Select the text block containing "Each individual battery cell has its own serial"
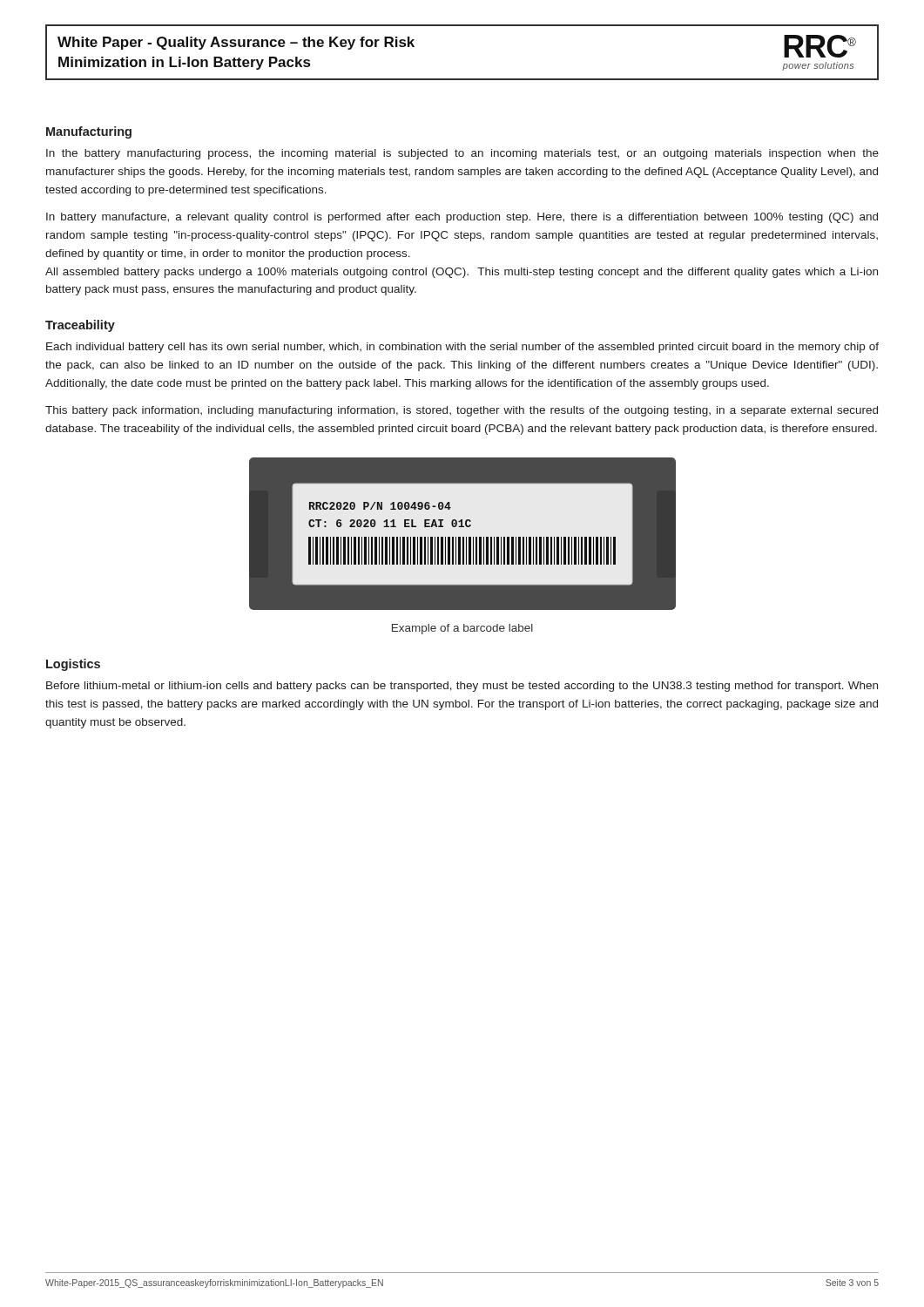Viewport: 924px width, 1307px height. (462, 365)
